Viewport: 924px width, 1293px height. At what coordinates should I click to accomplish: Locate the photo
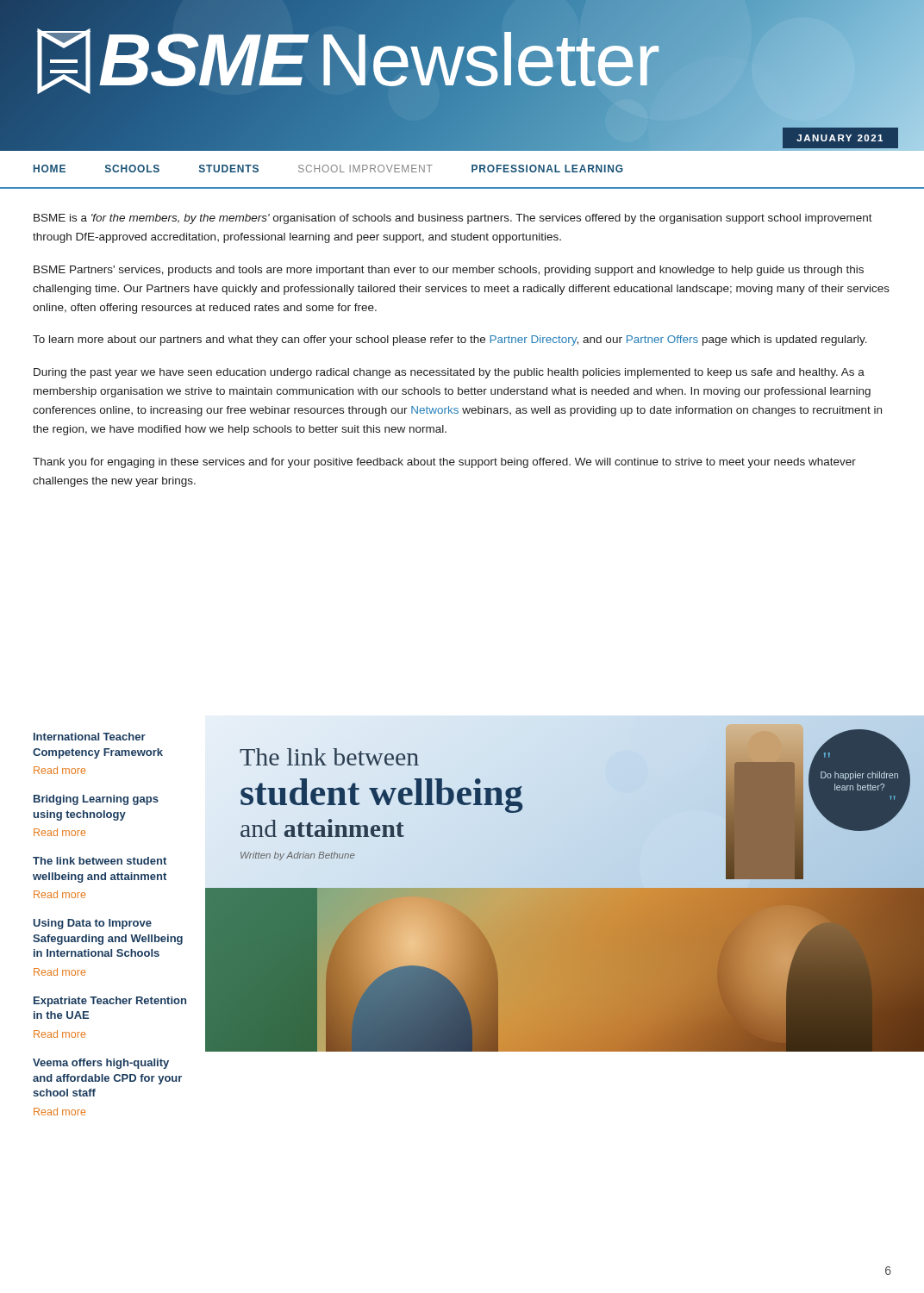[x=565, y=931]
